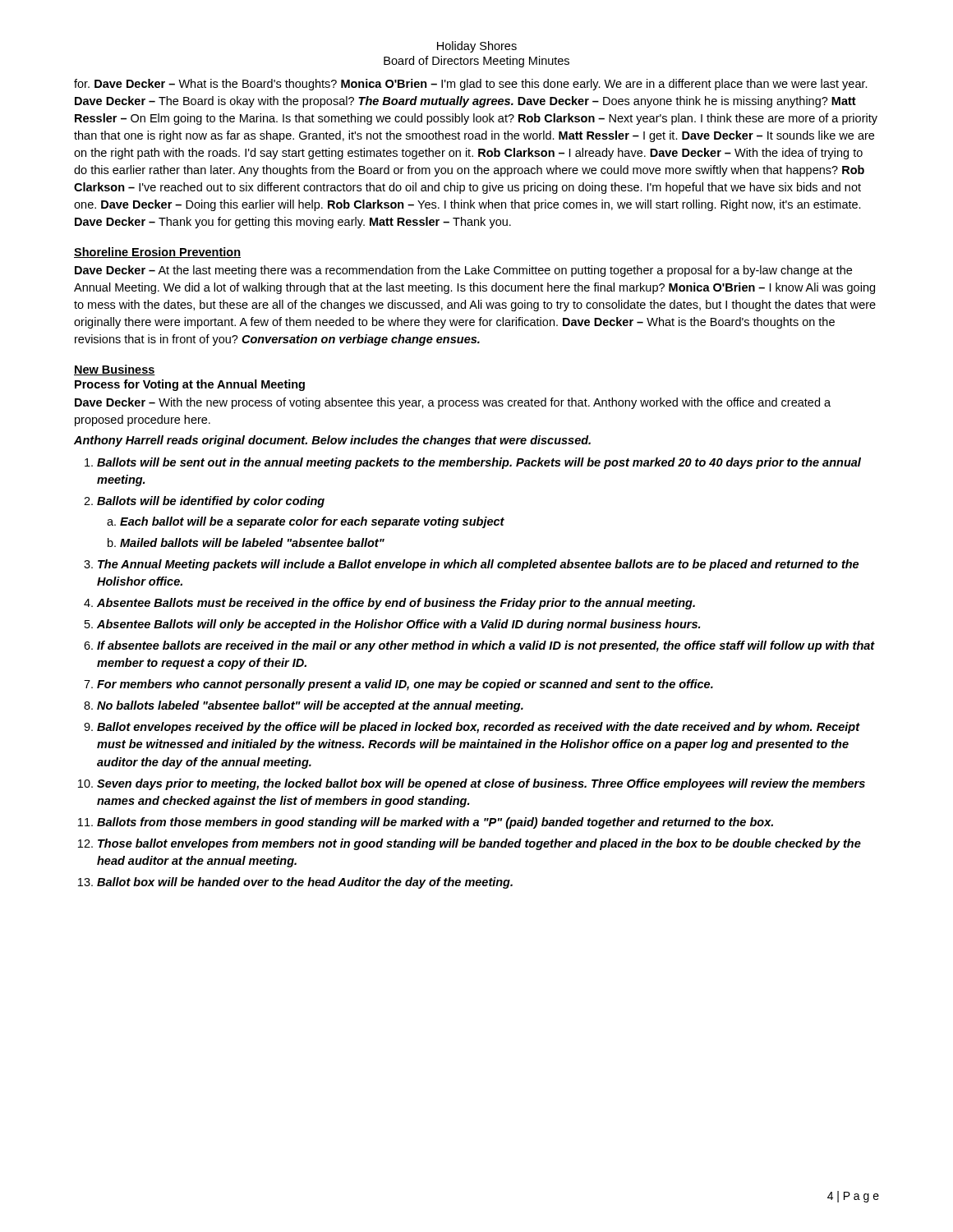Click the passage that begins "Seven days prior to meeting, the locked"
Screen dimensions: 1232x953
481,792
